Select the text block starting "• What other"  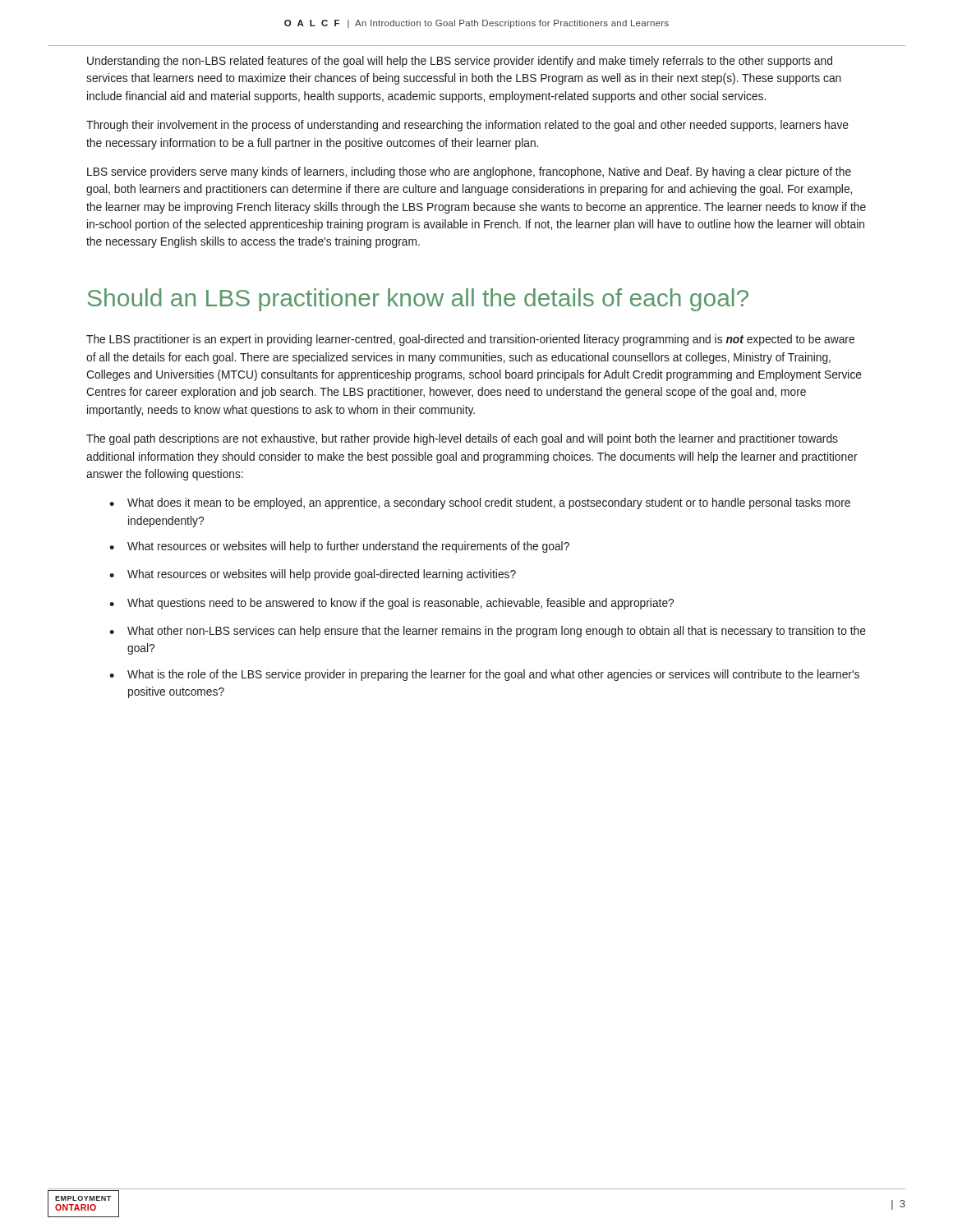click(488, 640)
